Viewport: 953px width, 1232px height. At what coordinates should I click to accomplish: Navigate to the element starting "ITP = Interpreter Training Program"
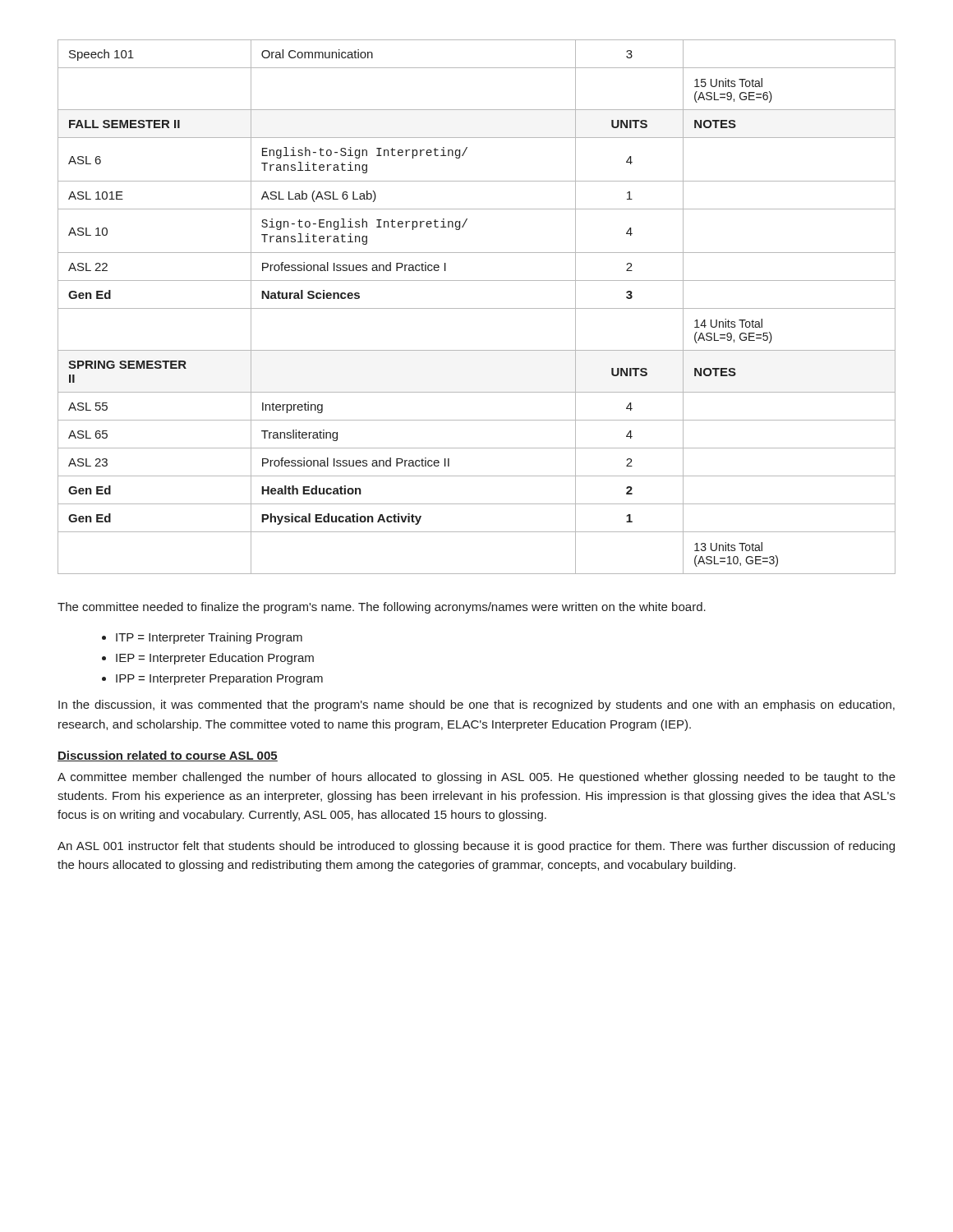[x=209, y=637]
